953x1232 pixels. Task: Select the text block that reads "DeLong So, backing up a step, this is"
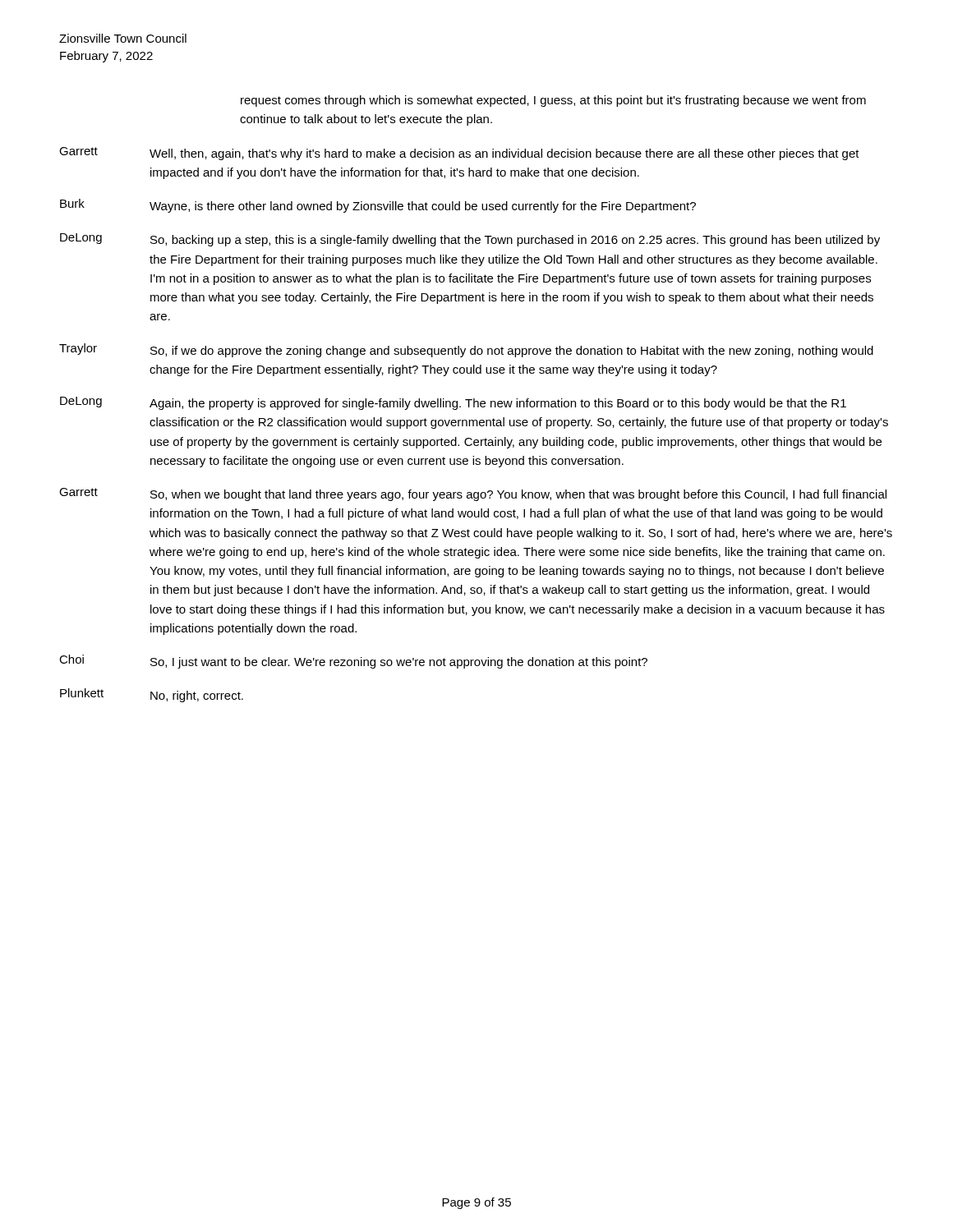476,278
